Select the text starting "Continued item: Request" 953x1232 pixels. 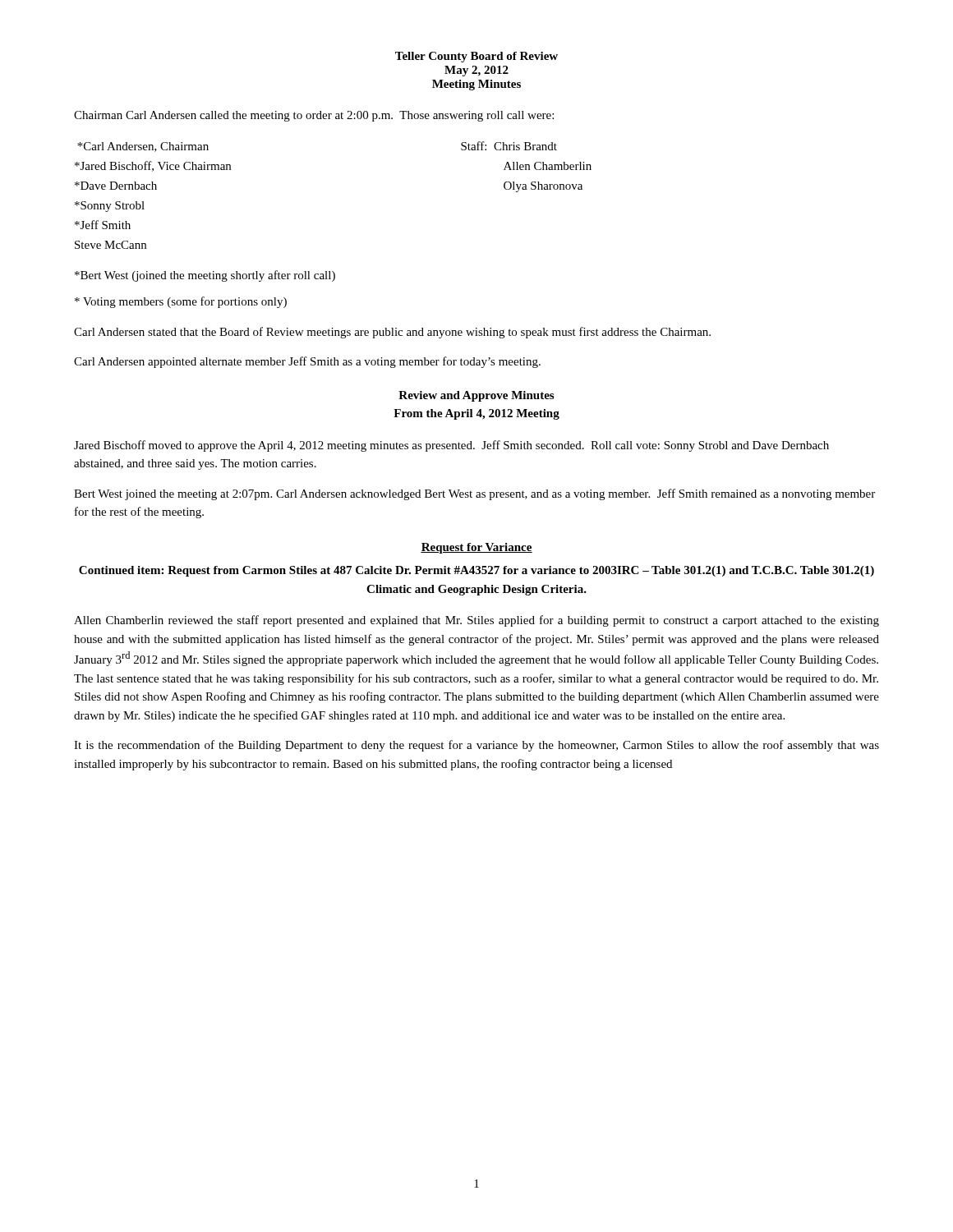(x=476, y=579)
